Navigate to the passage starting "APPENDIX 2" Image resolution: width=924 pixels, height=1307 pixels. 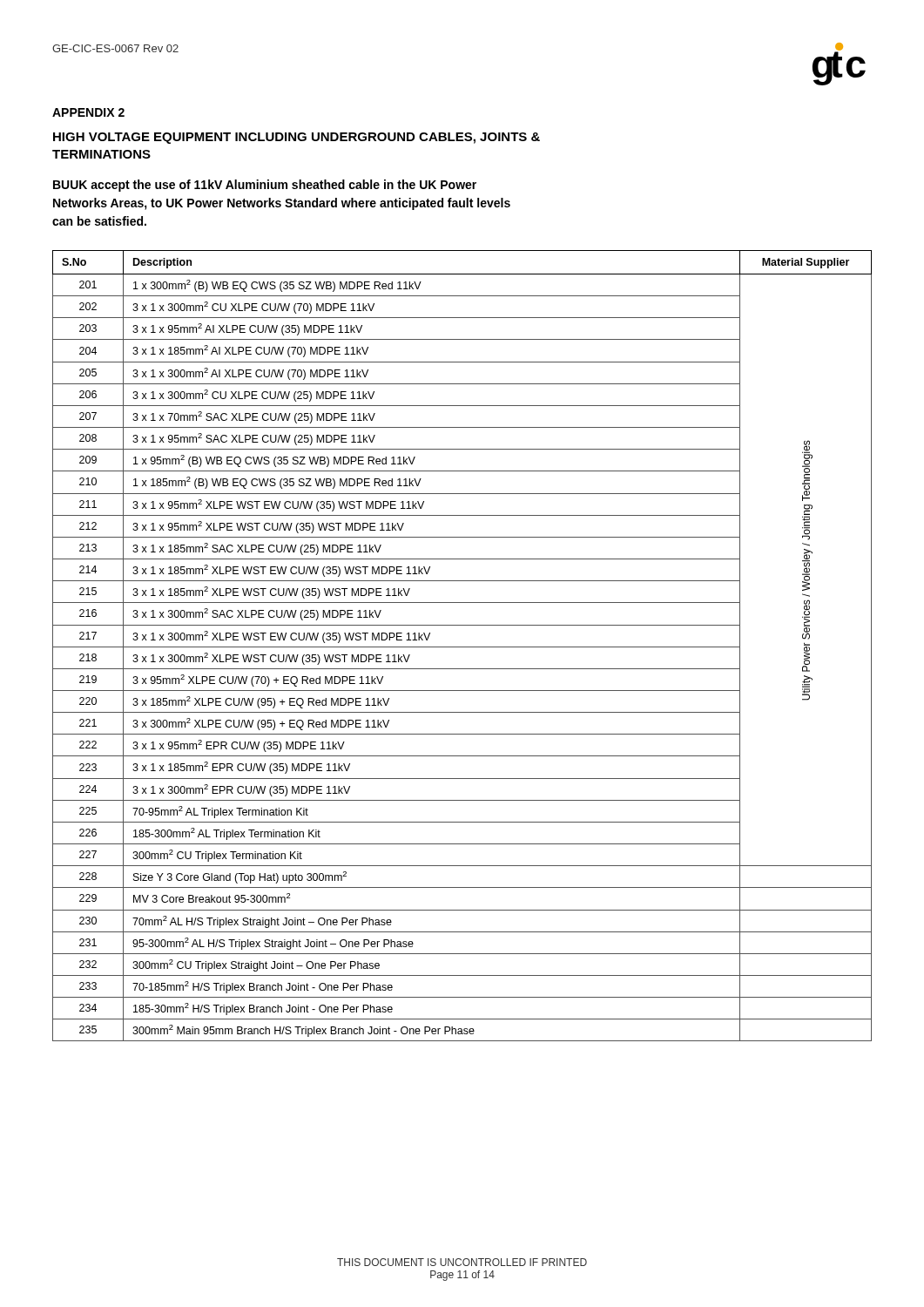pyautogui.click(x=89, y=112)
